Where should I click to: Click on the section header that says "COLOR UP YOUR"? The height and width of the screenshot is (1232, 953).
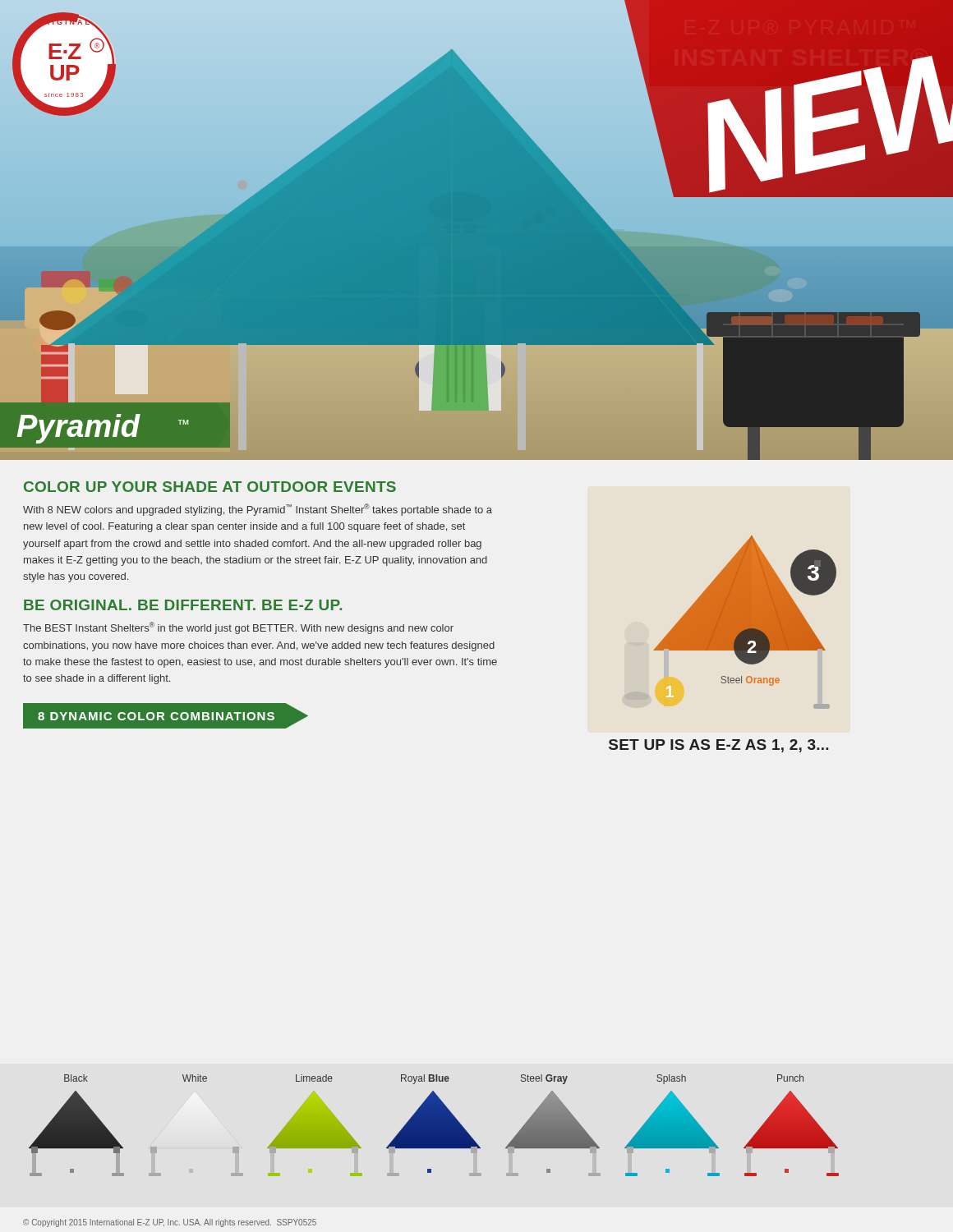coord(210,487)
